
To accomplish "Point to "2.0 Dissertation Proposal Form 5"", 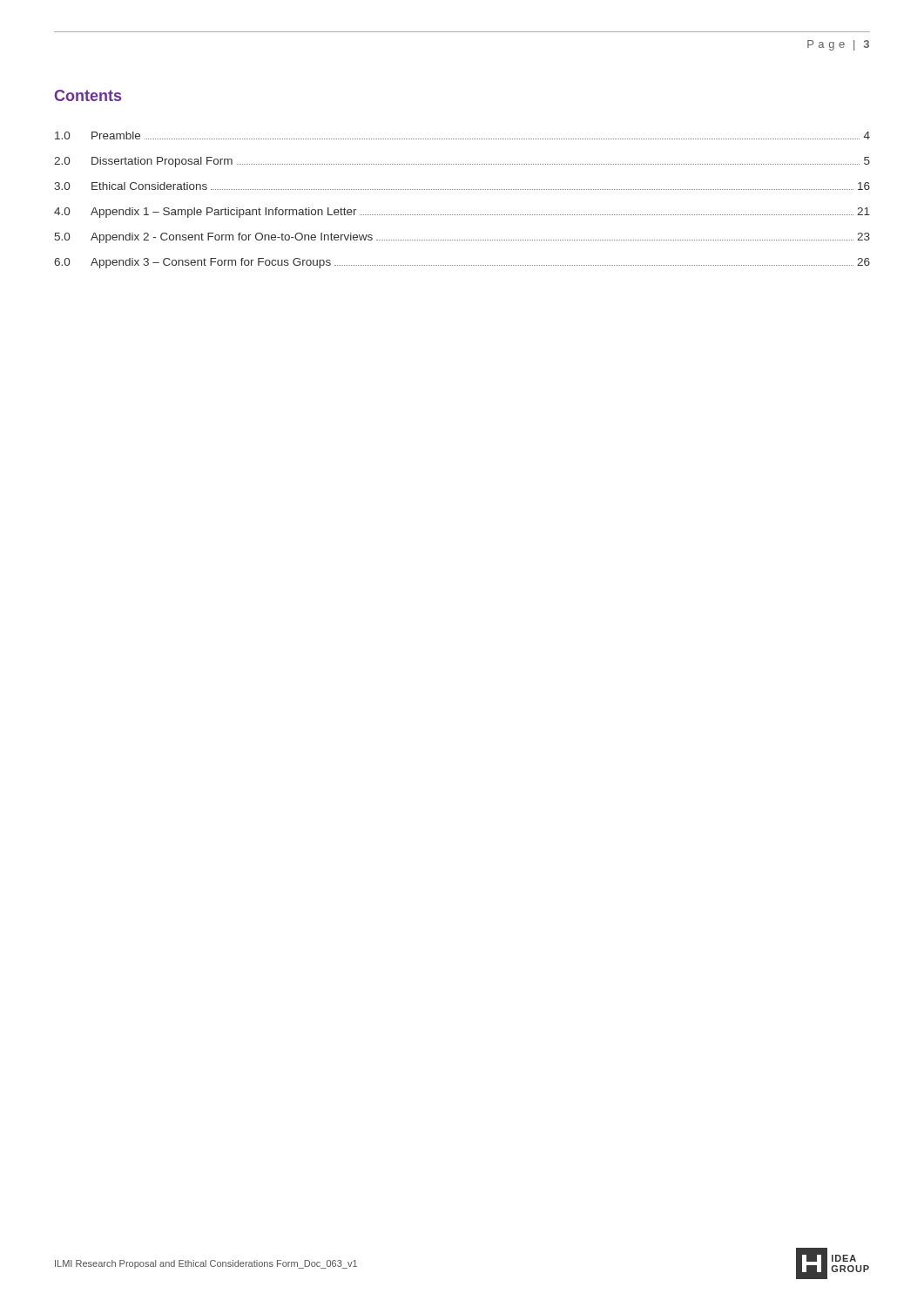I will pyautogui.click(x=462, y=161).
